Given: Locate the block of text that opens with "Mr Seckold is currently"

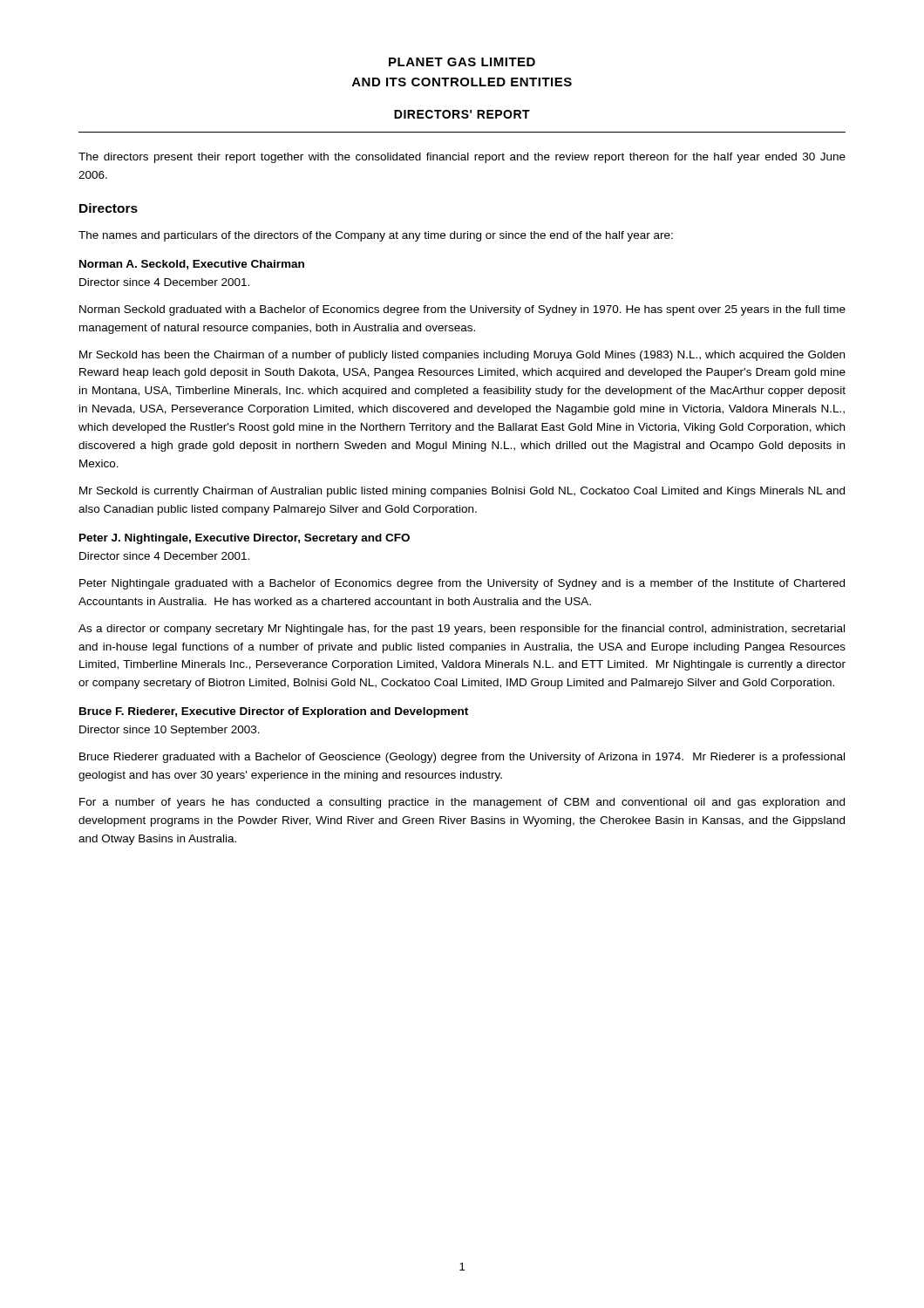Looking at the screenshot, I should [x=462, y=500].
